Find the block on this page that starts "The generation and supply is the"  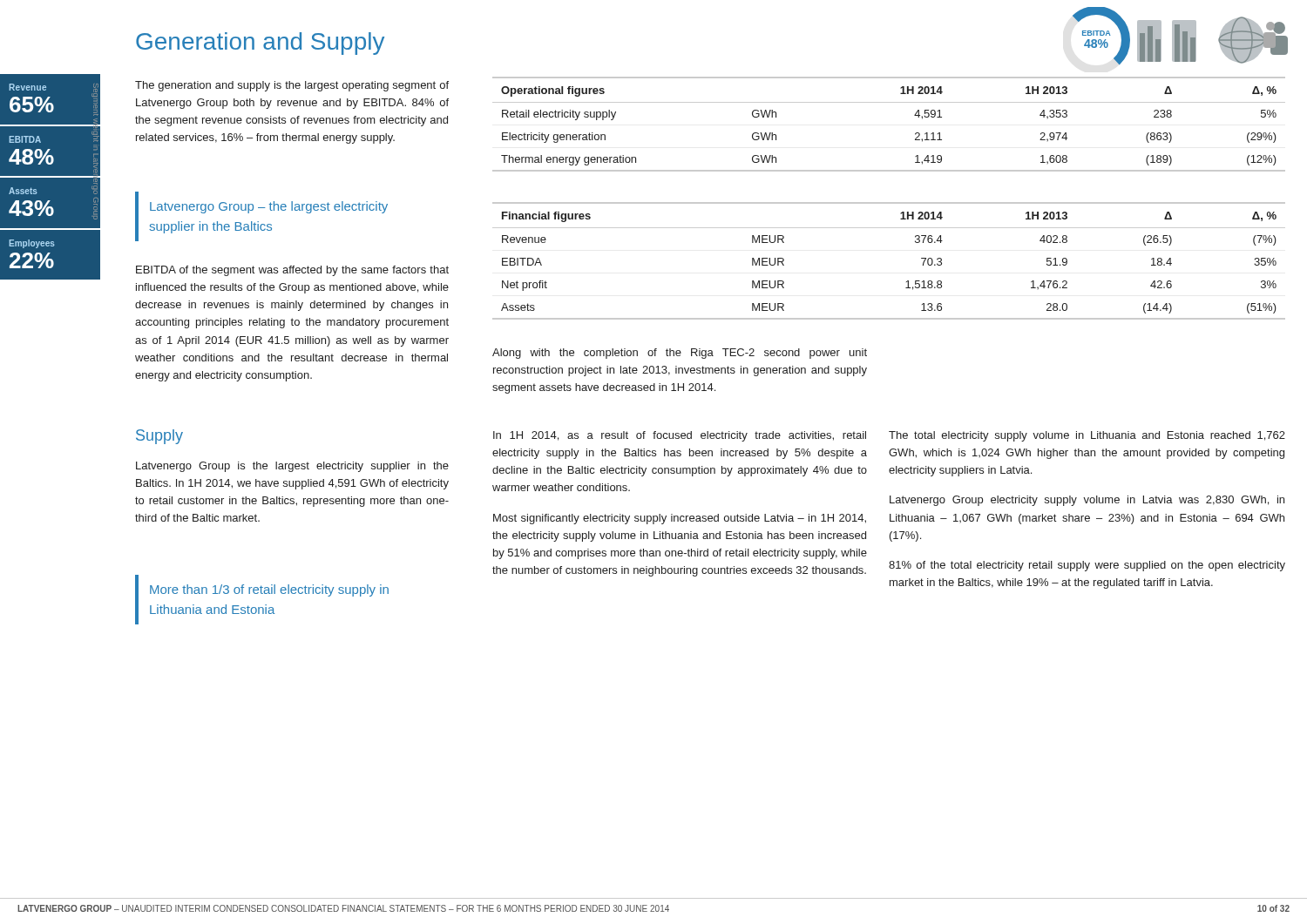[x=292, y=112]
